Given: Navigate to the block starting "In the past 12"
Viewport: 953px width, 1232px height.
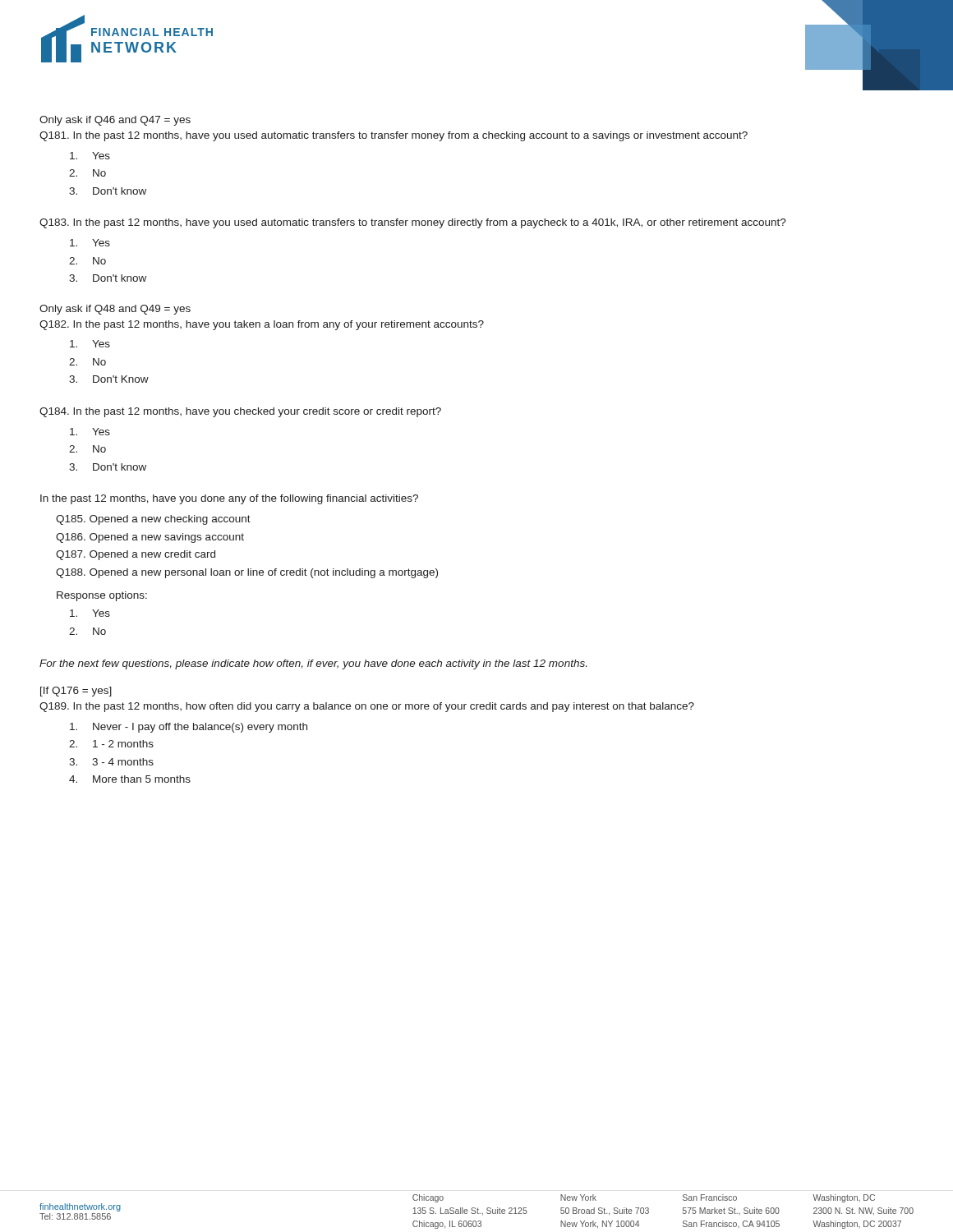Looking at the screenshot, I should coord(229,498).
